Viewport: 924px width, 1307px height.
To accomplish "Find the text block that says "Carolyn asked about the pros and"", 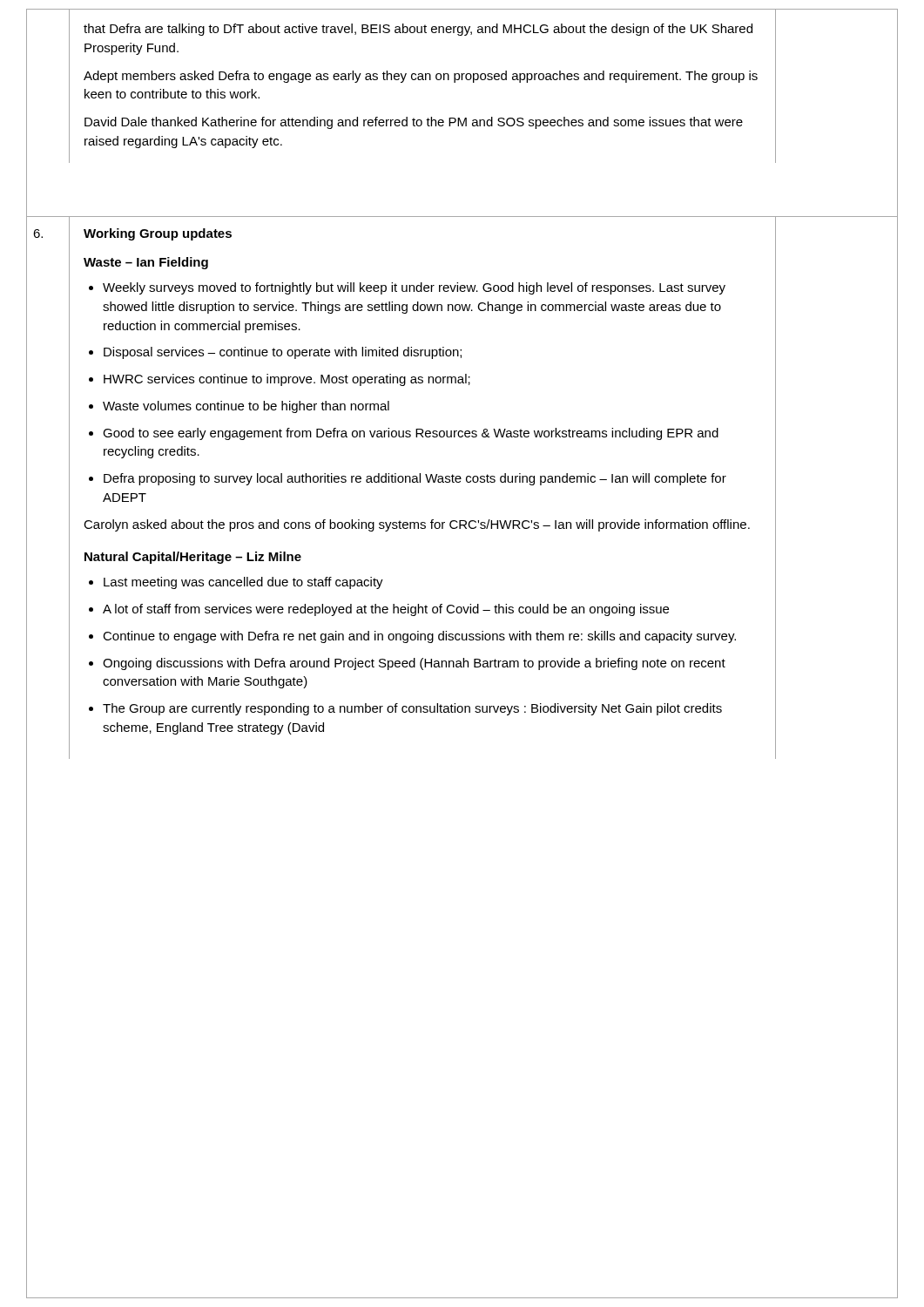I will [x=417, y=524].
